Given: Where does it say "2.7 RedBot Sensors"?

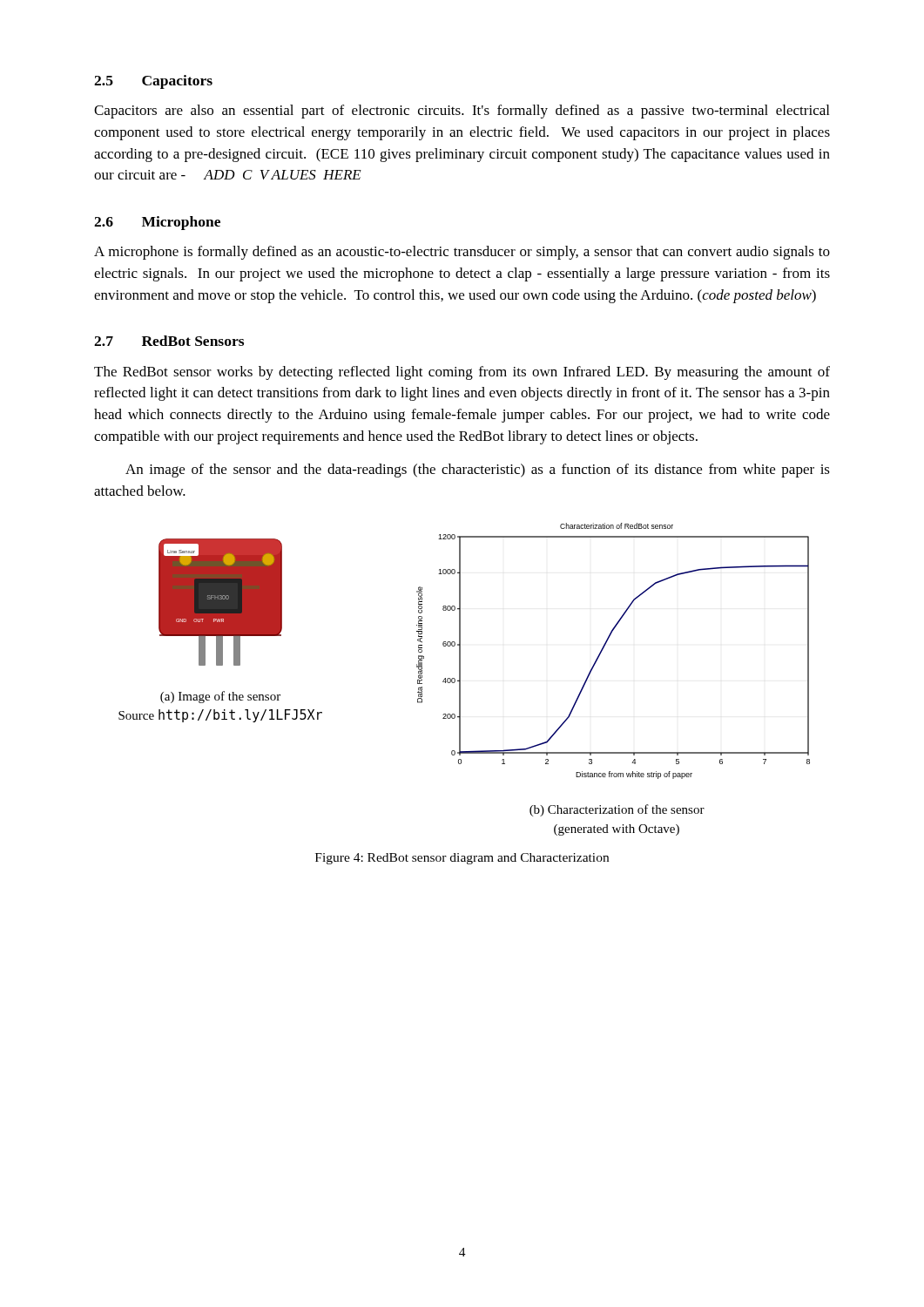Looking at the screenshot, I should [169, 341].
